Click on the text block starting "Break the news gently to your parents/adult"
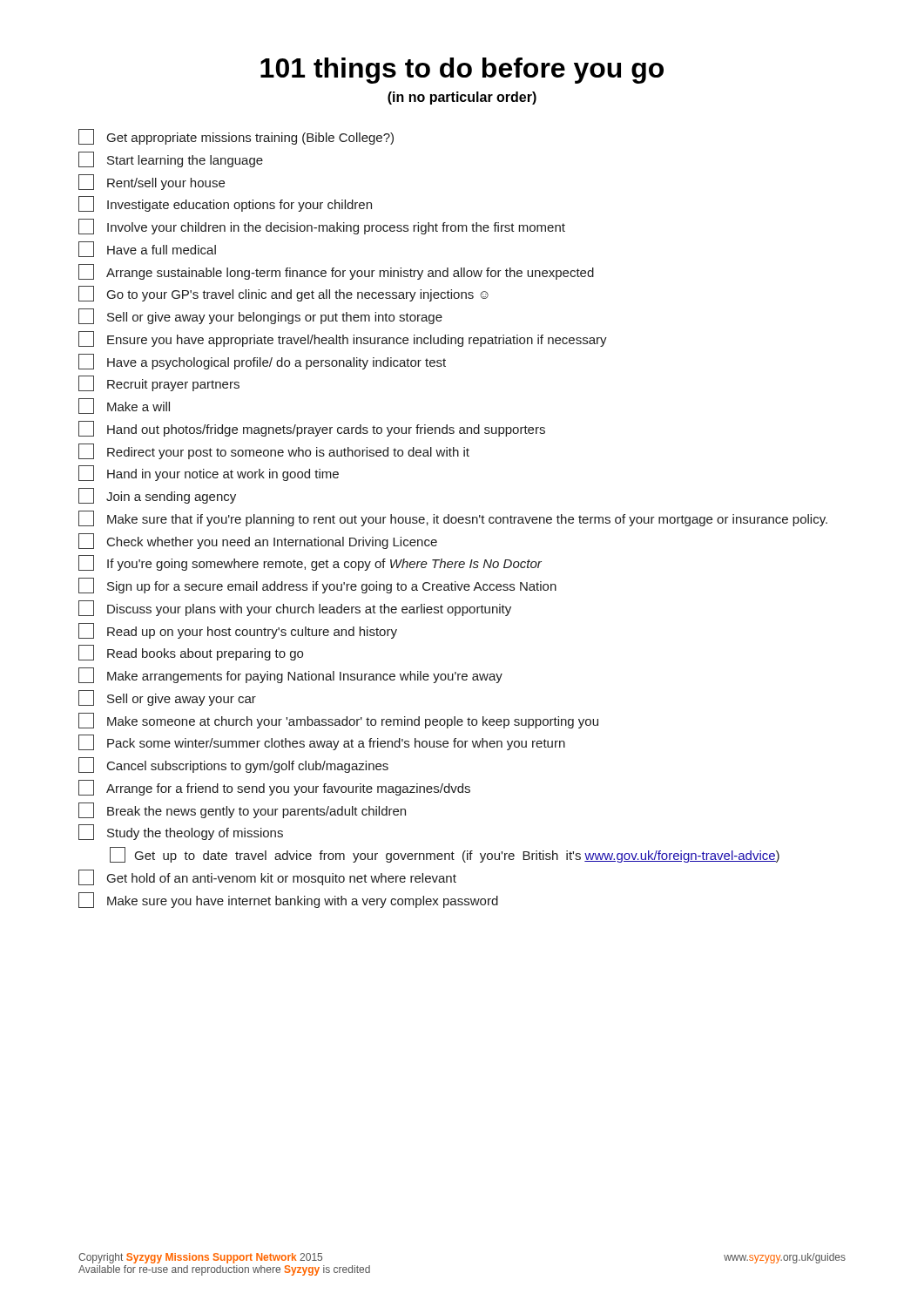This screenshot has width=924, height=1307. point(242,810)
